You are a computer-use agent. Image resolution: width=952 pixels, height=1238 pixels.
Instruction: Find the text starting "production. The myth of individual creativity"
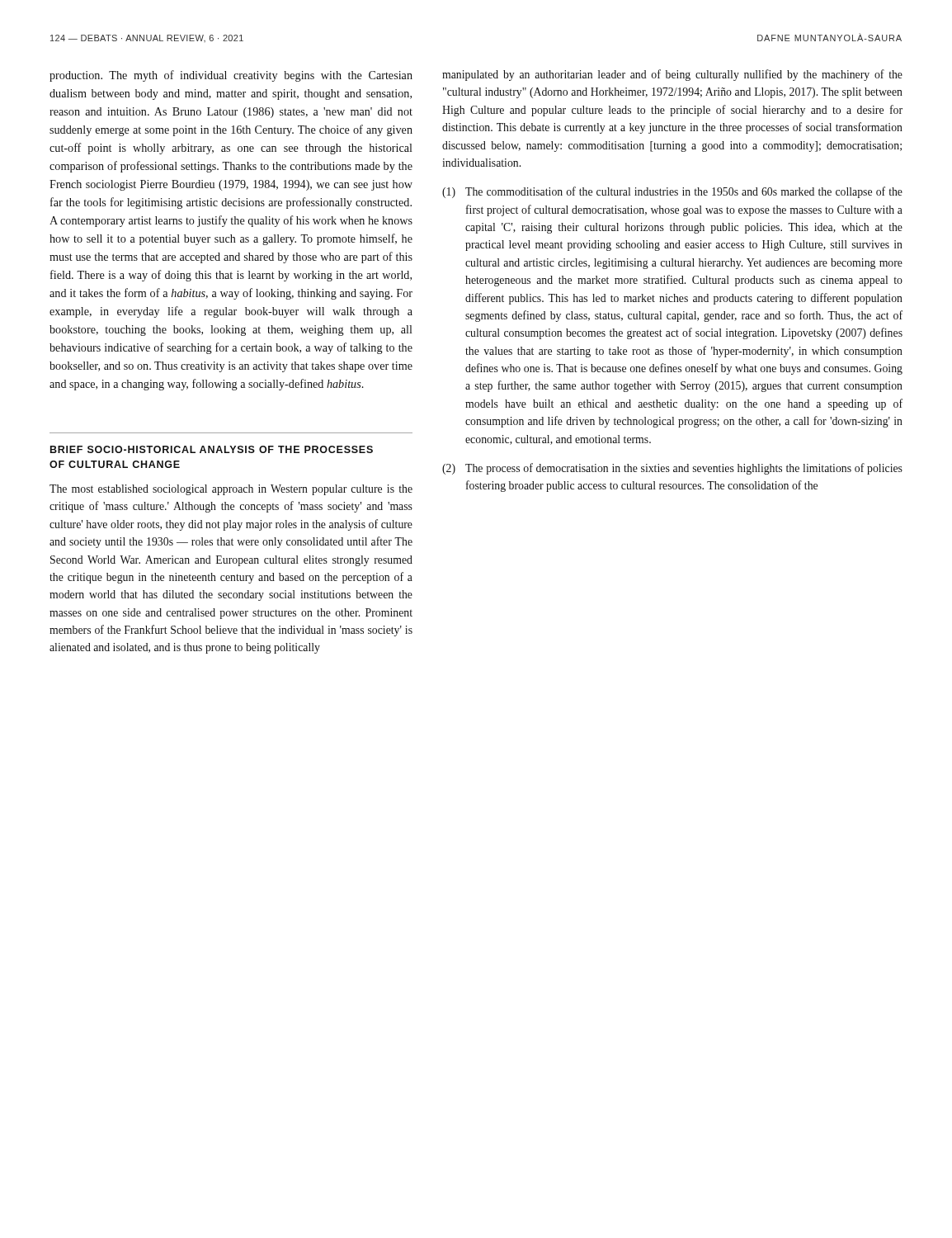click(231, 229)
